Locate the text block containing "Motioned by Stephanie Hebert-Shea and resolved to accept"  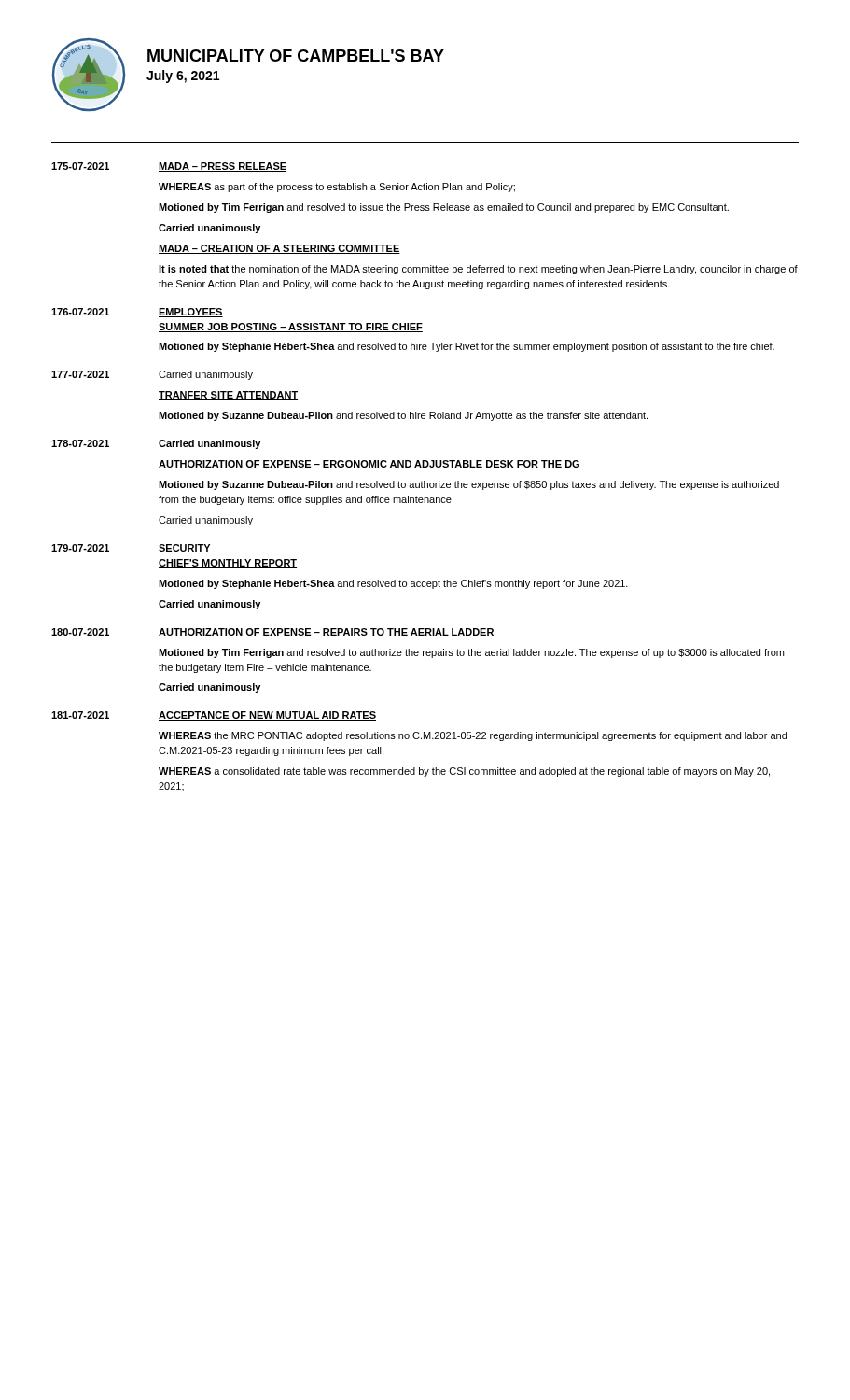(x=393, y=583)
